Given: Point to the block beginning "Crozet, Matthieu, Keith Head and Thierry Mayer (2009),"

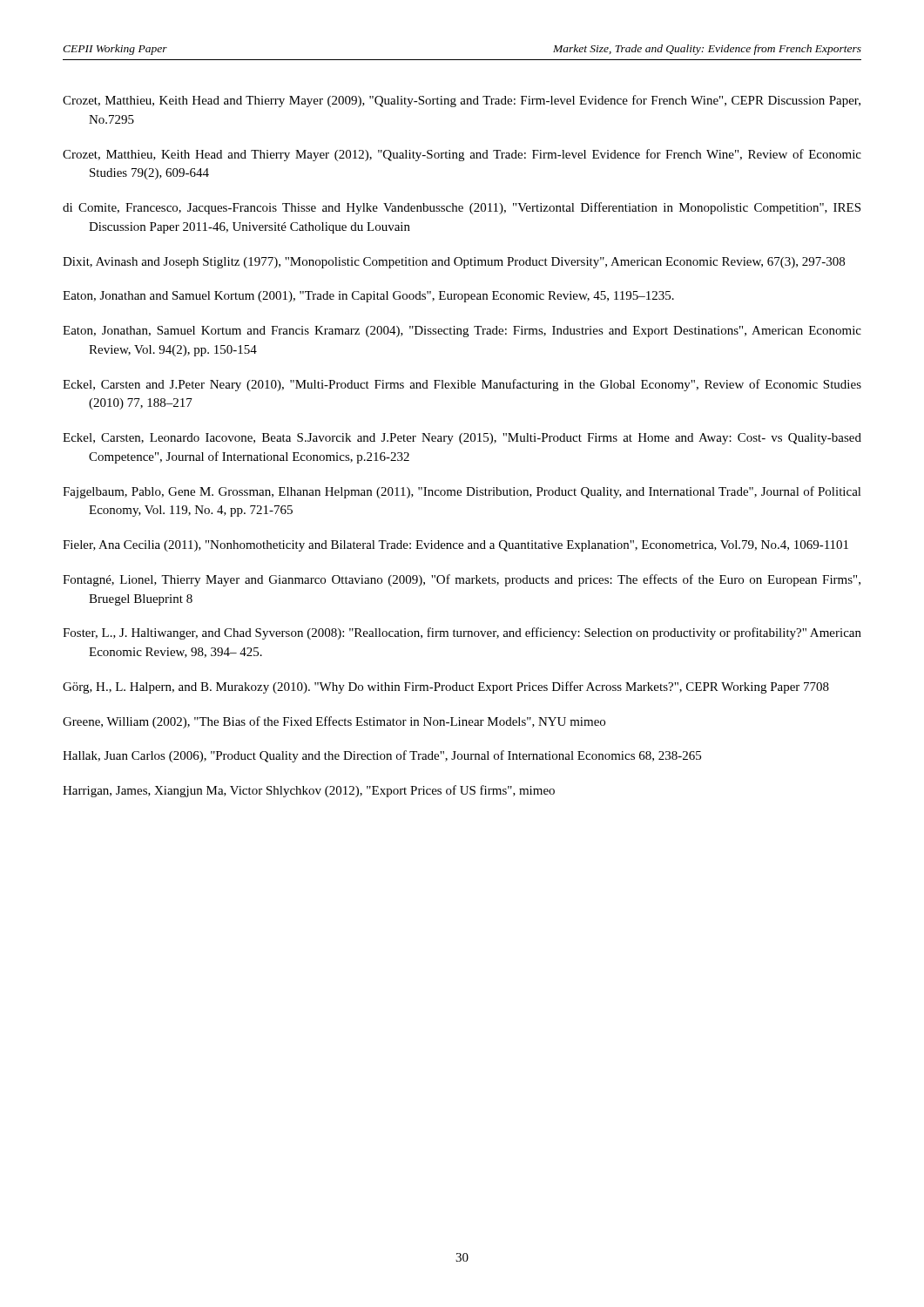Looking at the screenshot, I should pos(462,110).
